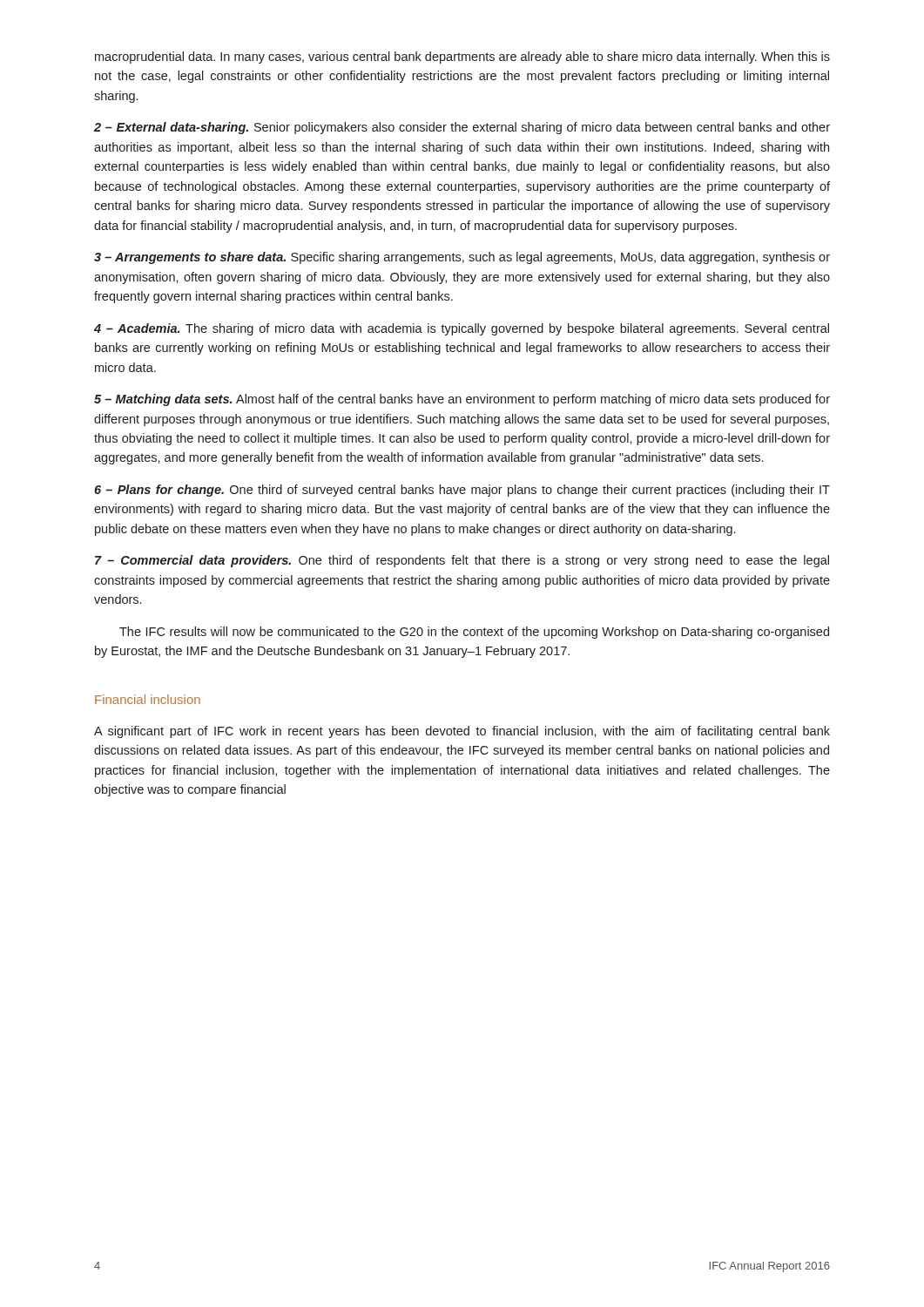Locate the text block that says "2 – External data-sharing. Senior policymakers also consider"
This screenshot has width=924, height=1307.
pyautogui.click(x=462, y=177)
